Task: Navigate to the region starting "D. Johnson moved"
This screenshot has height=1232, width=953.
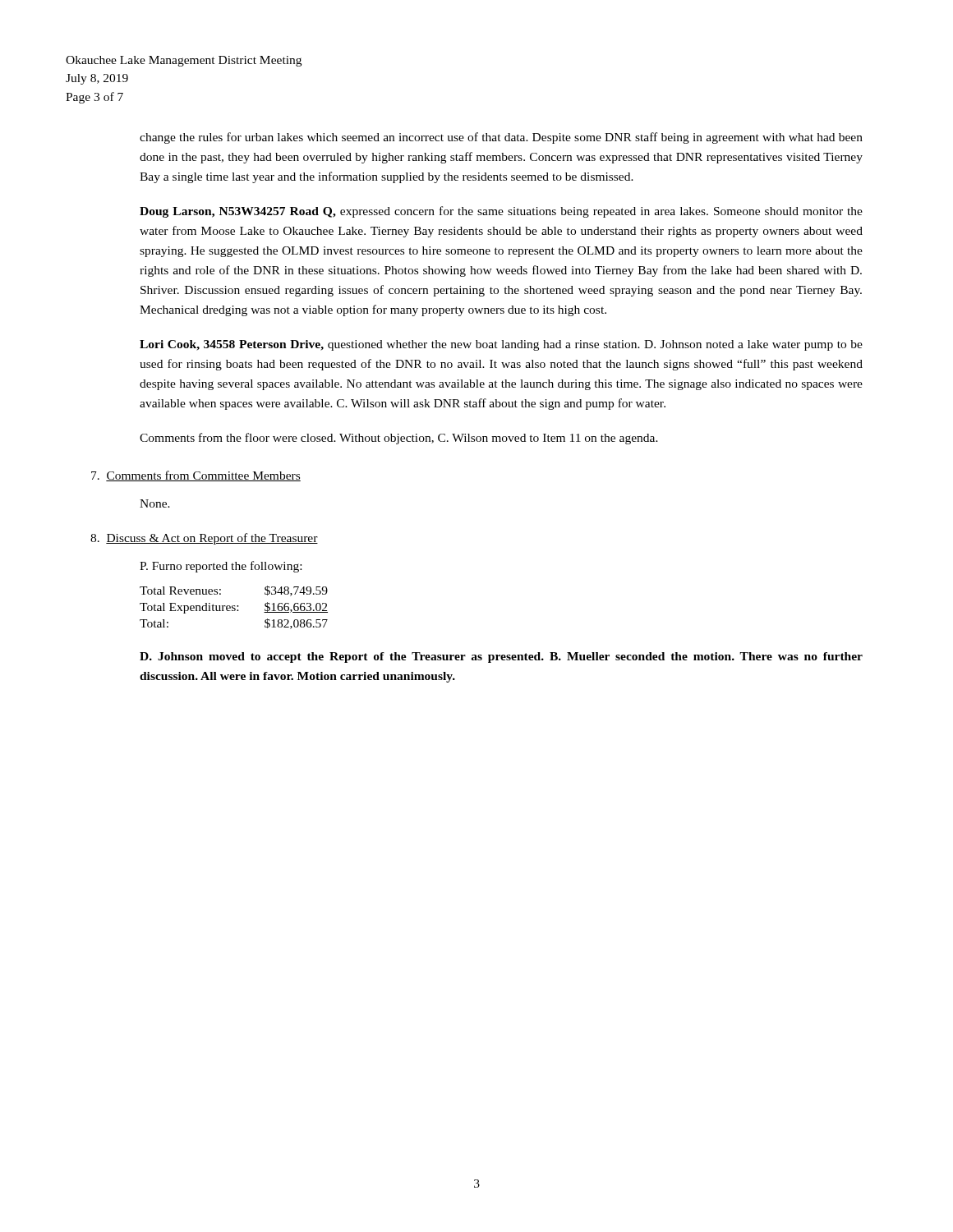Action: 501,666
